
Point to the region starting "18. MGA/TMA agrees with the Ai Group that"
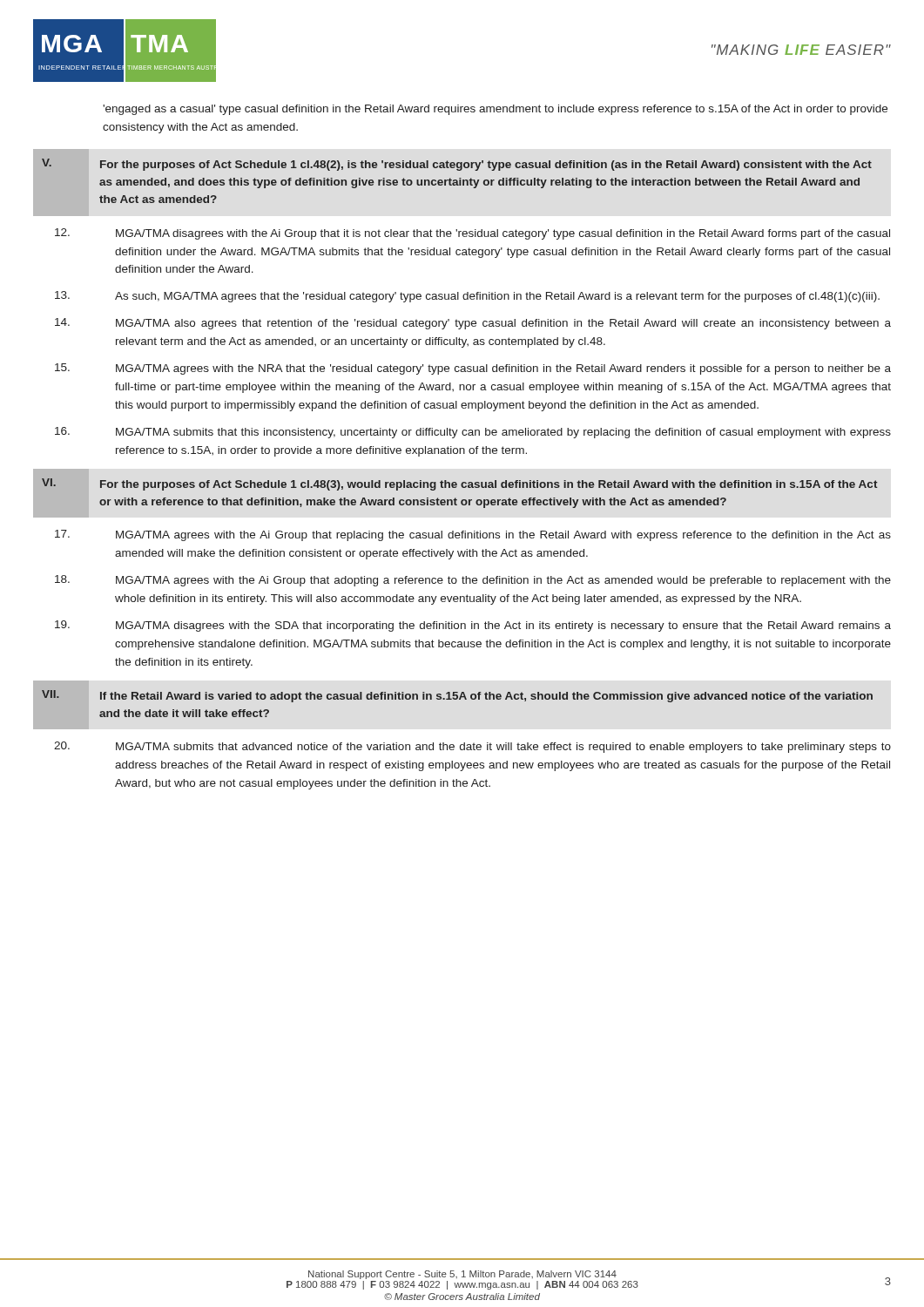click(x=466, y=590)
